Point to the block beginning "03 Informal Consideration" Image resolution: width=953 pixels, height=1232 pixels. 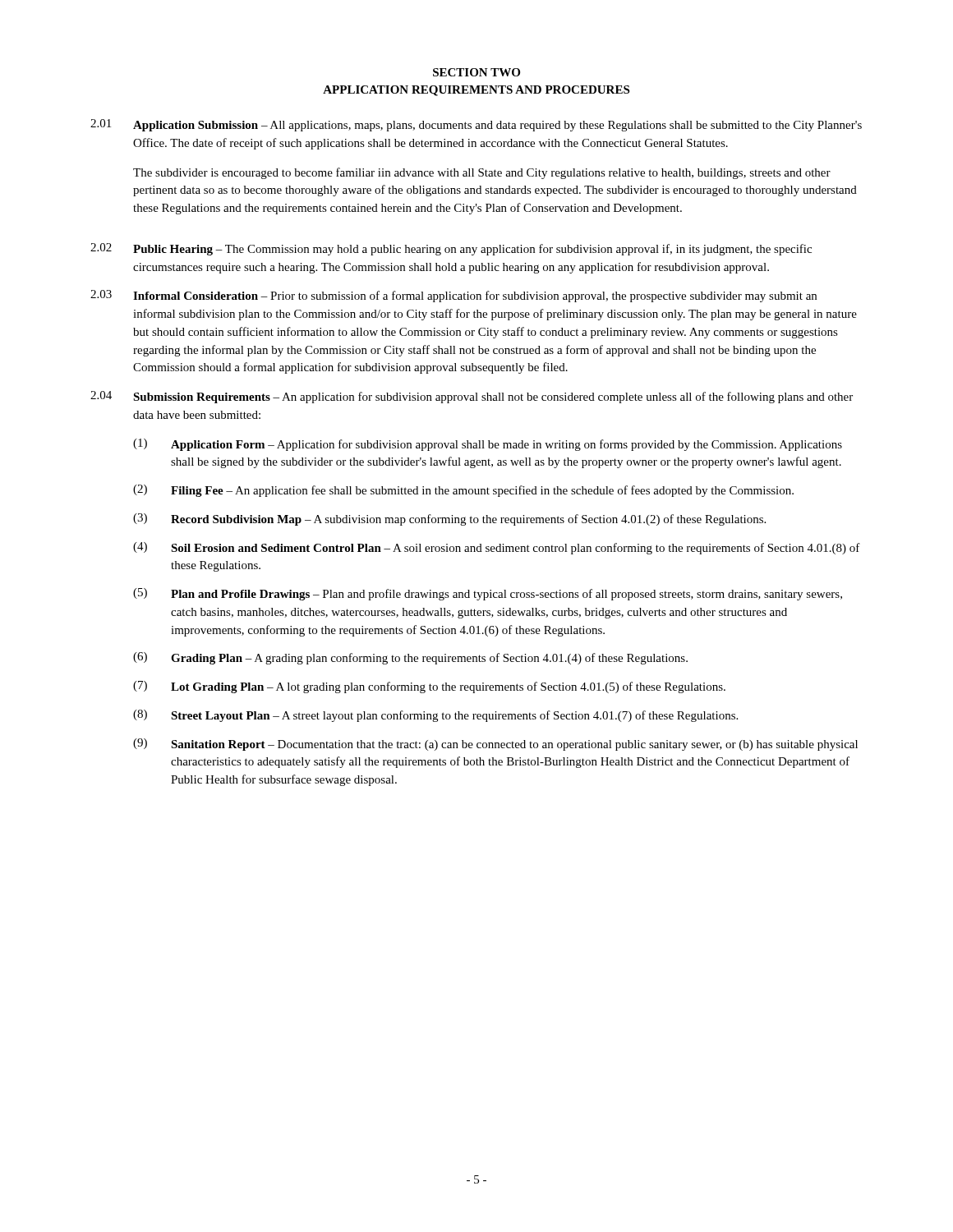[476, 332]
